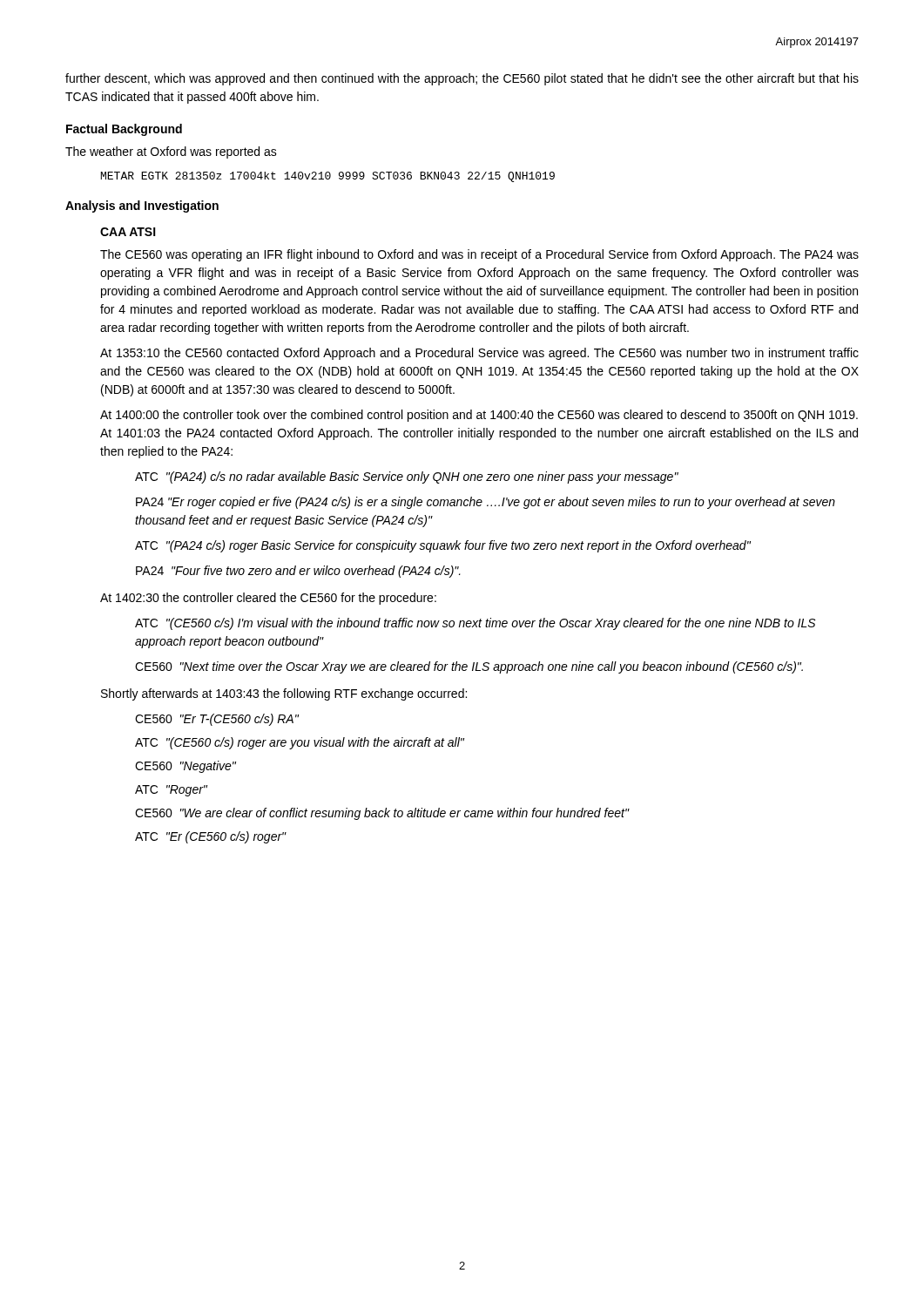Locate the block of text that opens with "PA24 "Four five two zero and er wilco"
The width and height of the screenshot is (924, 1307).
tap(298, 571)
